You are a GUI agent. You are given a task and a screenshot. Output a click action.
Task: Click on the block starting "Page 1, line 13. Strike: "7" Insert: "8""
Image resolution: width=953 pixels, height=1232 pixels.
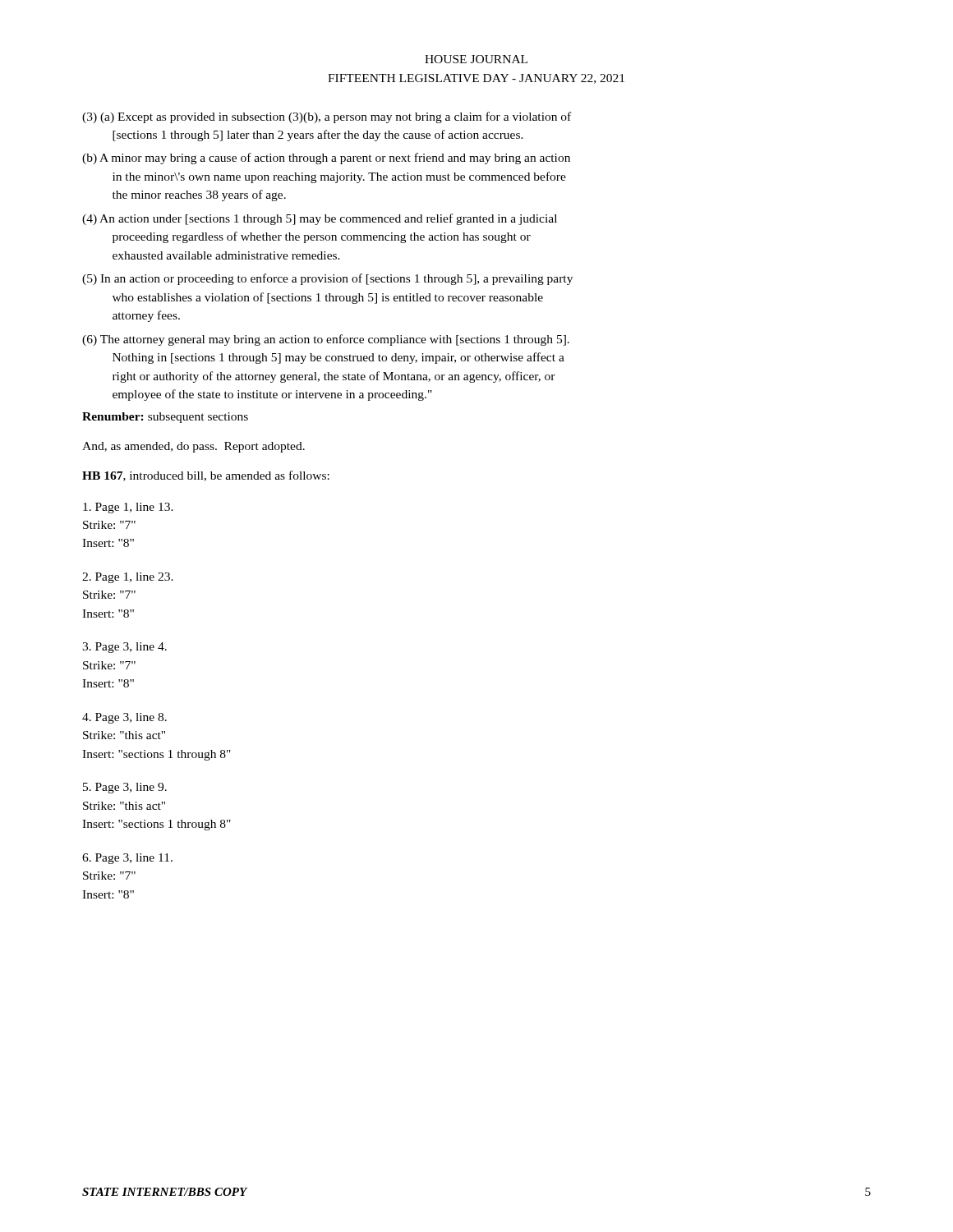click(128, 524)
